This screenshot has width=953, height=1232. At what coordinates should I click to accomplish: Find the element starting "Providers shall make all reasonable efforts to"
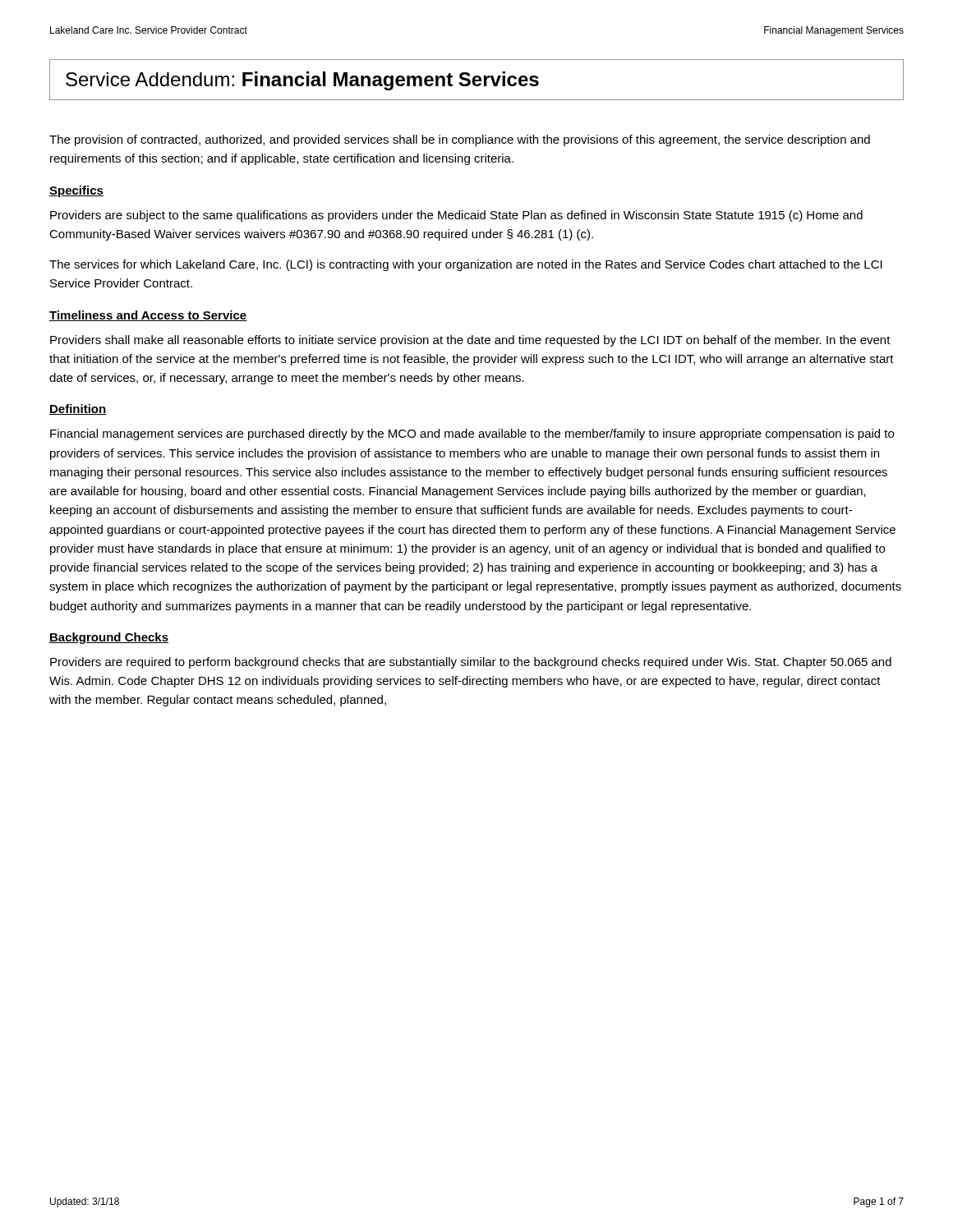click(x=471, y=358)
